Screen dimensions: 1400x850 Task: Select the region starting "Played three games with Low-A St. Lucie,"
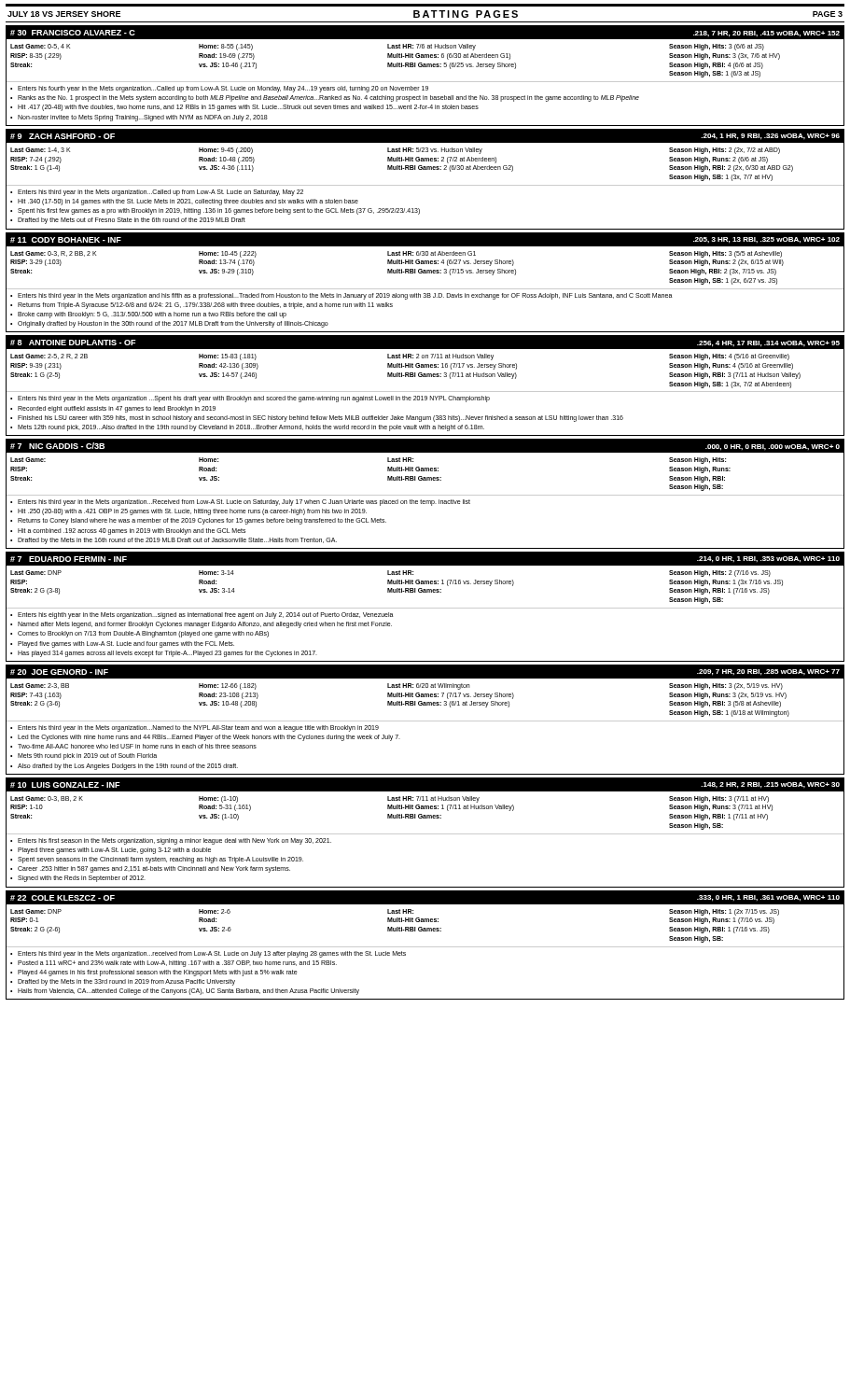[114, 850]
